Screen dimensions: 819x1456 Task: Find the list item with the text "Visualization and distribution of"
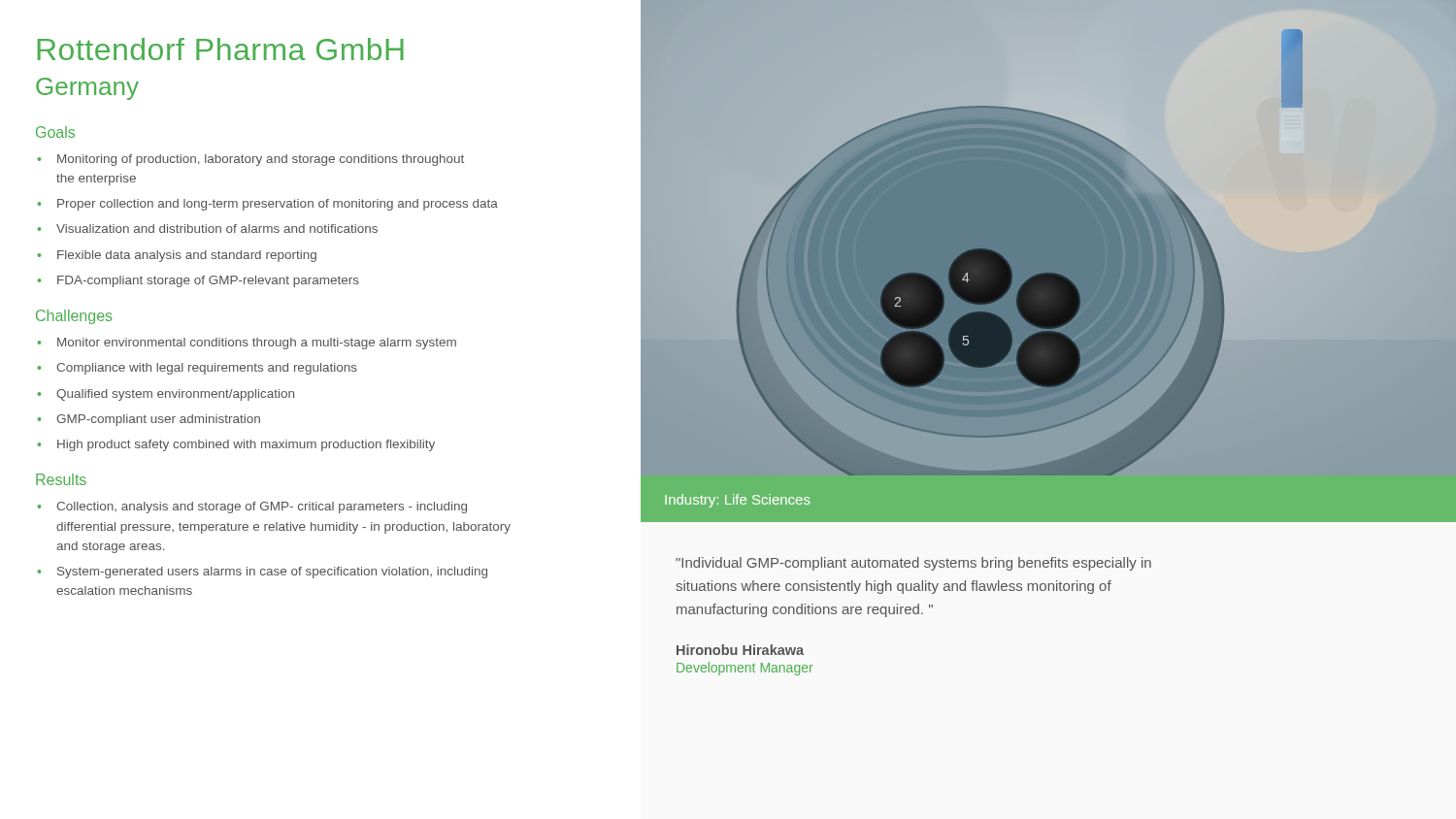217,229
